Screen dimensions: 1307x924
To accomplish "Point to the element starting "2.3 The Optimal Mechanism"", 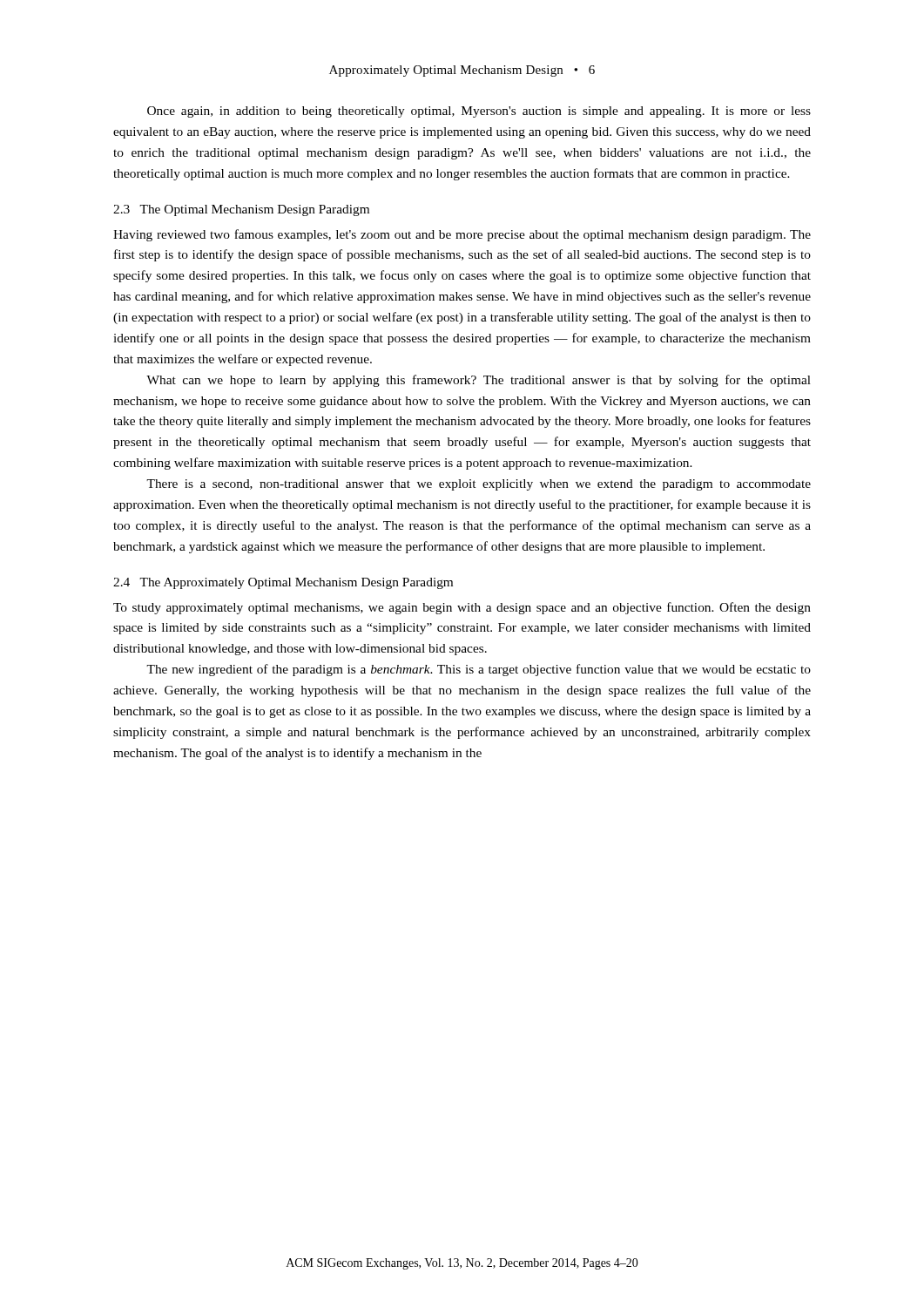I will tap(241, 208).
